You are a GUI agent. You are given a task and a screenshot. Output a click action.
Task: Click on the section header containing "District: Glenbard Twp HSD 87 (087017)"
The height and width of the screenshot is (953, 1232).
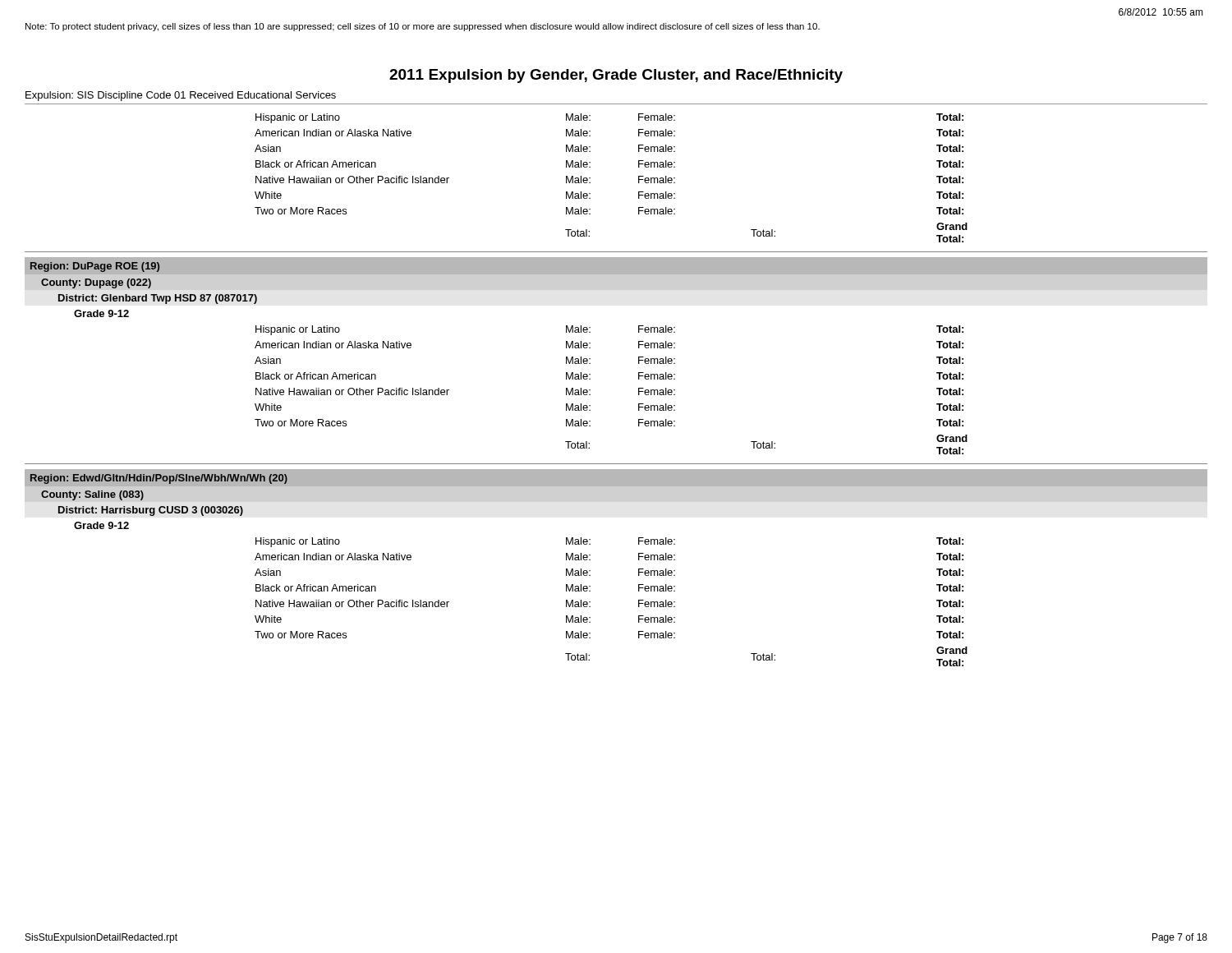(x=157, y=298)
